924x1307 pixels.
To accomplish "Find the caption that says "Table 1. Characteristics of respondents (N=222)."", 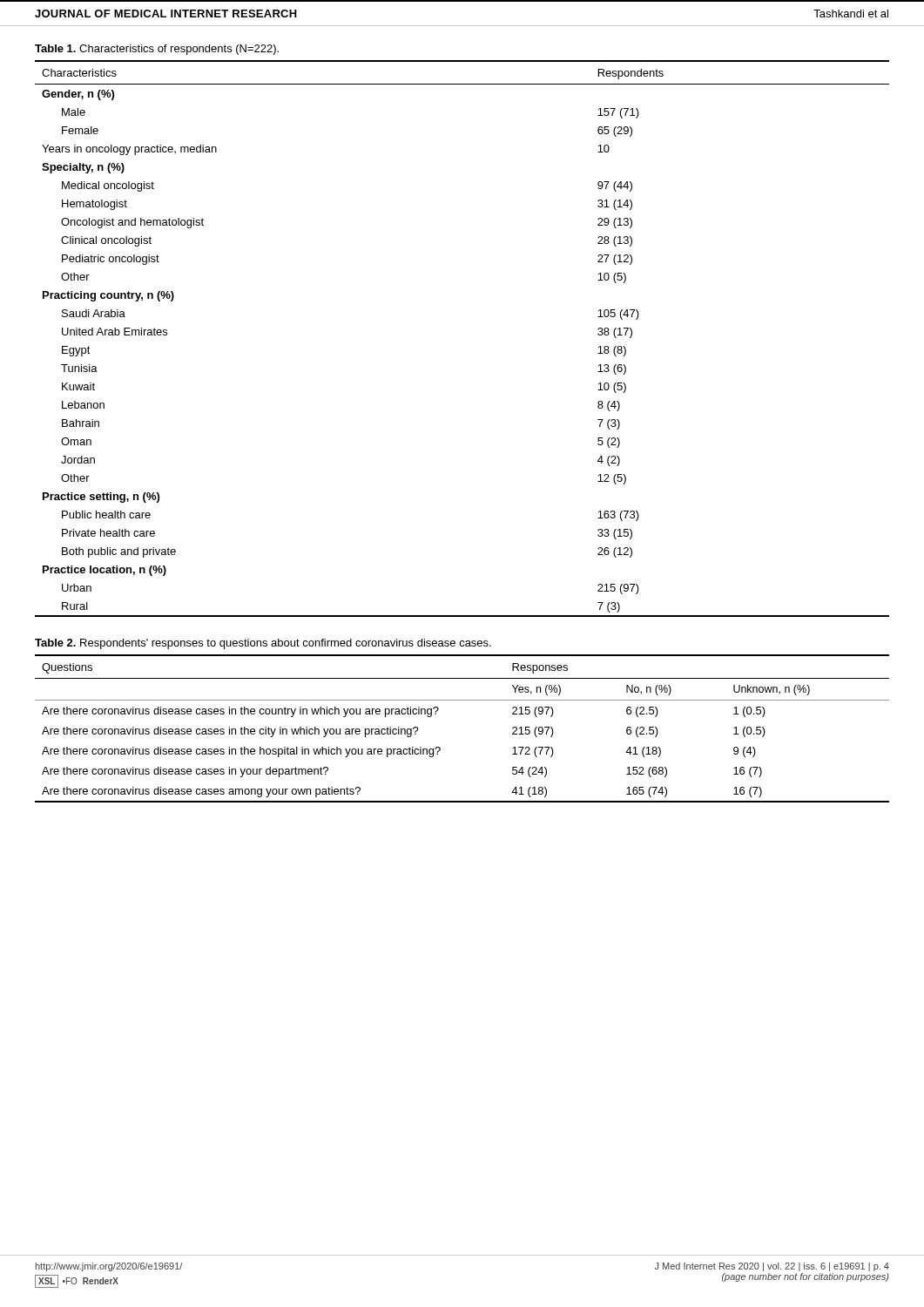I will [157, 48].
